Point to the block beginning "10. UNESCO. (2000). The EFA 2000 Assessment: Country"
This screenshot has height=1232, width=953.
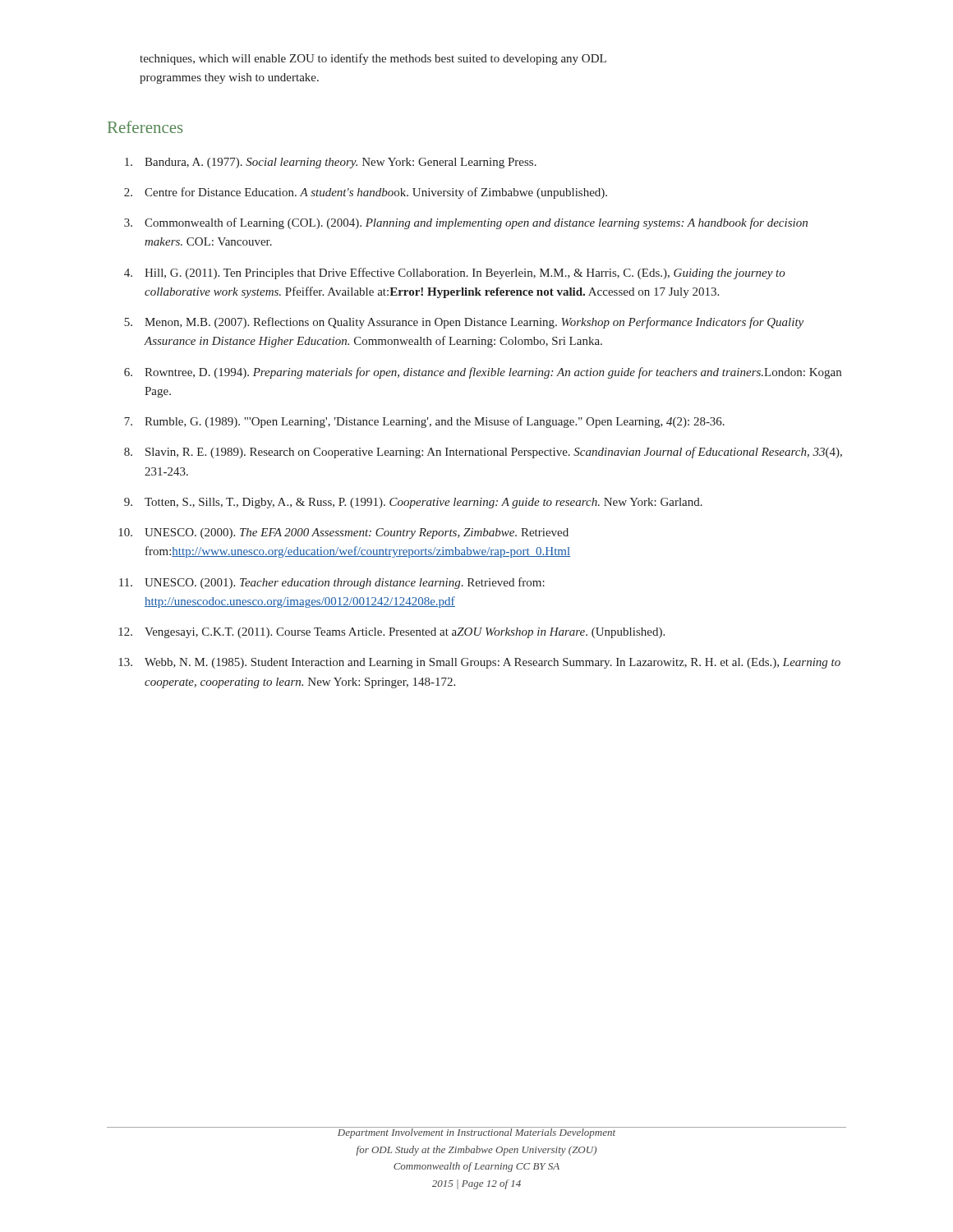(x=476, y=542)
